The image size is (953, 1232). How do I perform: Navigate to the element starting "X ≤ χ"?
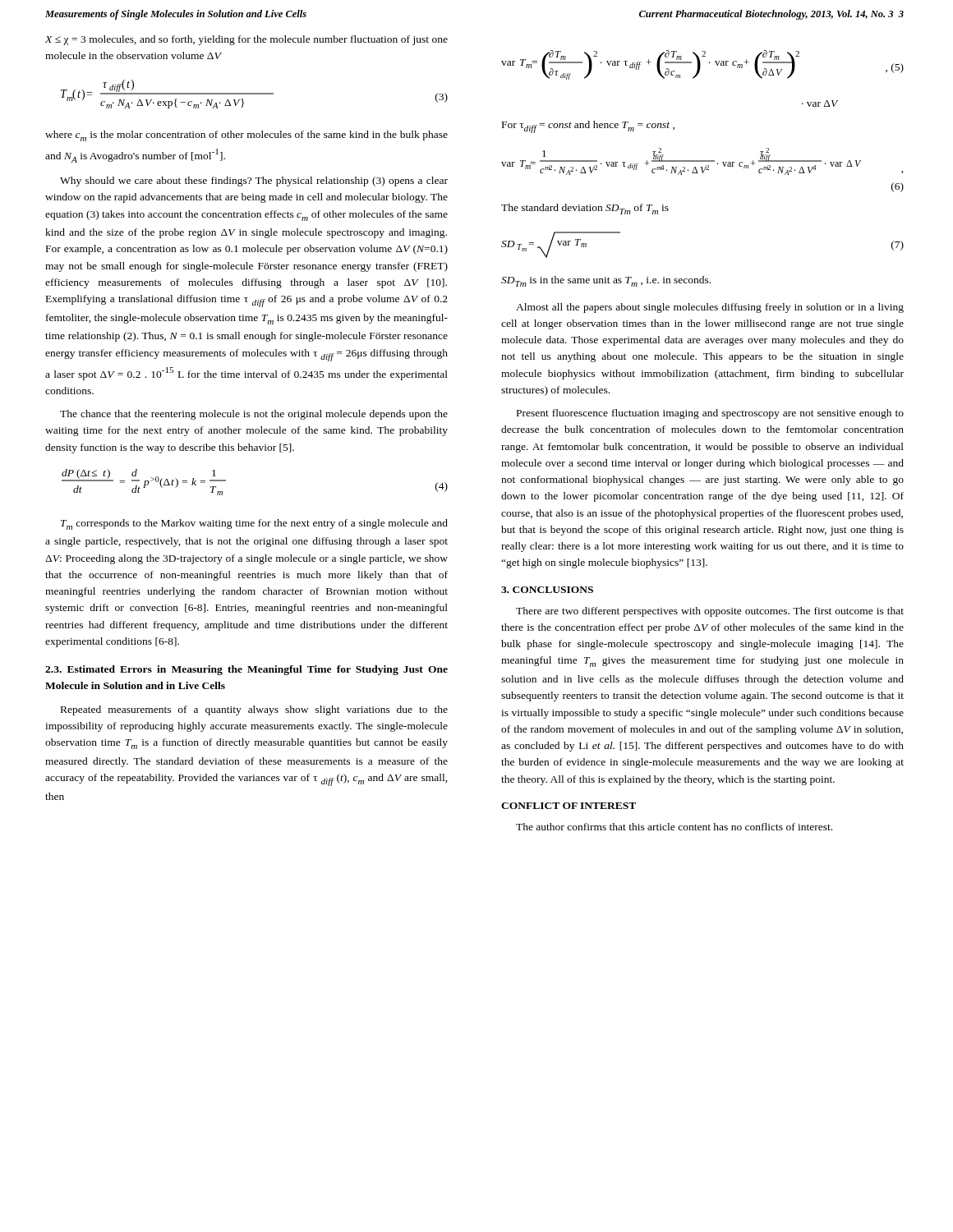(246, 47)
